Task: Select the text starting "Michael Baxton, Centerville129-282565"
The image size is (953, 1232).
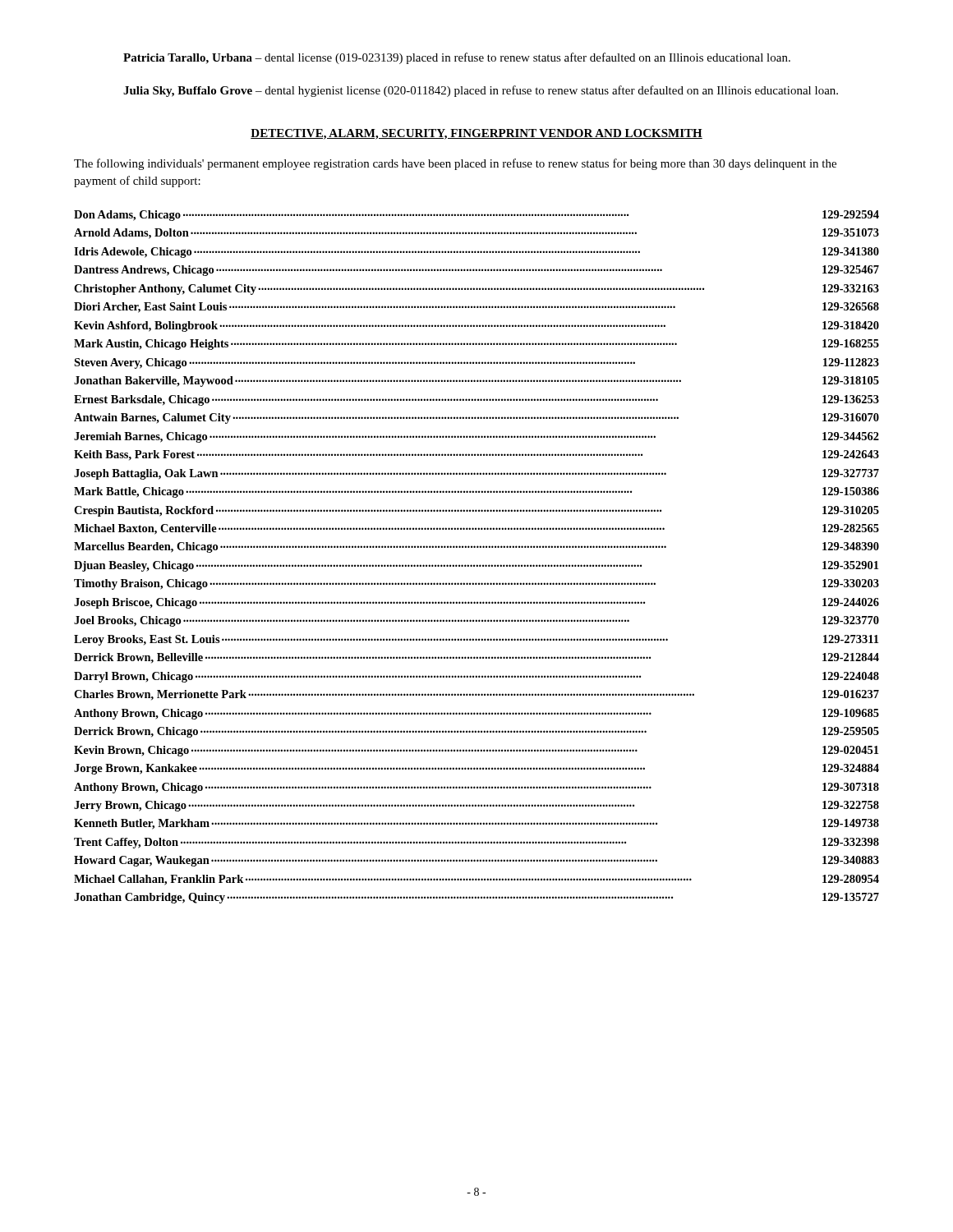Action: click(476, 528)
